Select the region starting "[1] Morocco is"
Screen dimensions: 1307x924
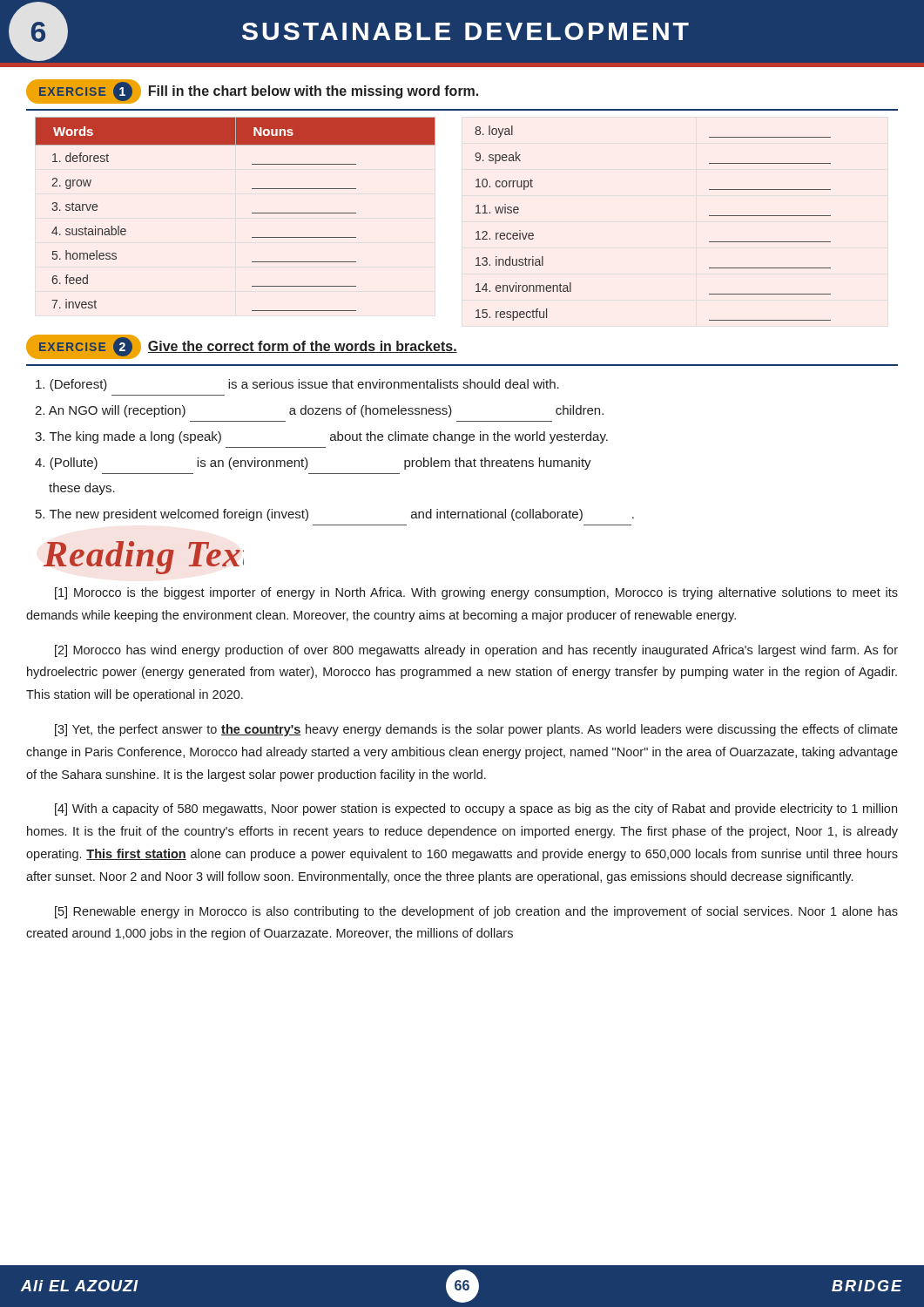coord(462,604)
